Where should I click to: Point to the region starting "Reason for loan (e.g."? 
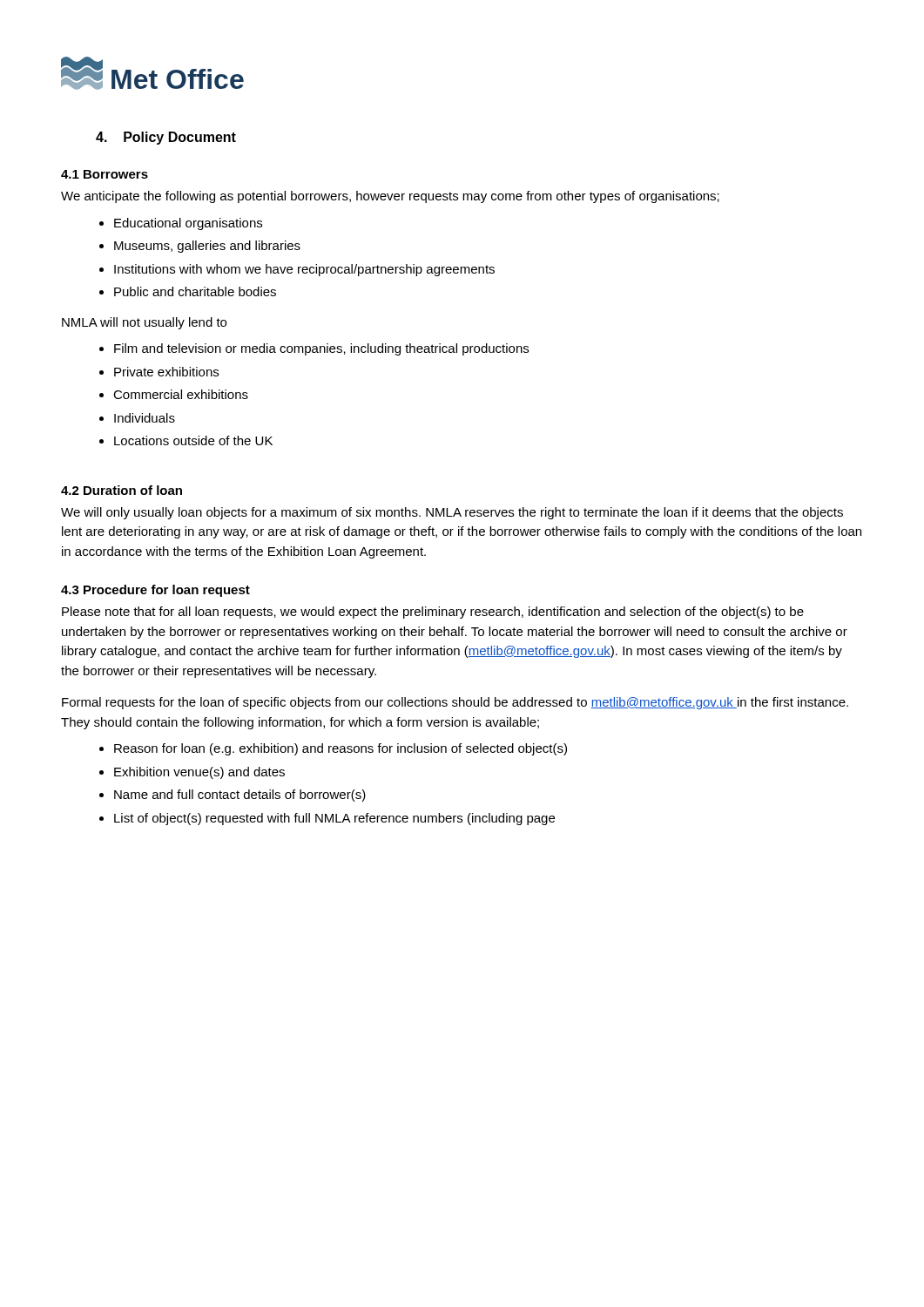(x=340, y=748)
